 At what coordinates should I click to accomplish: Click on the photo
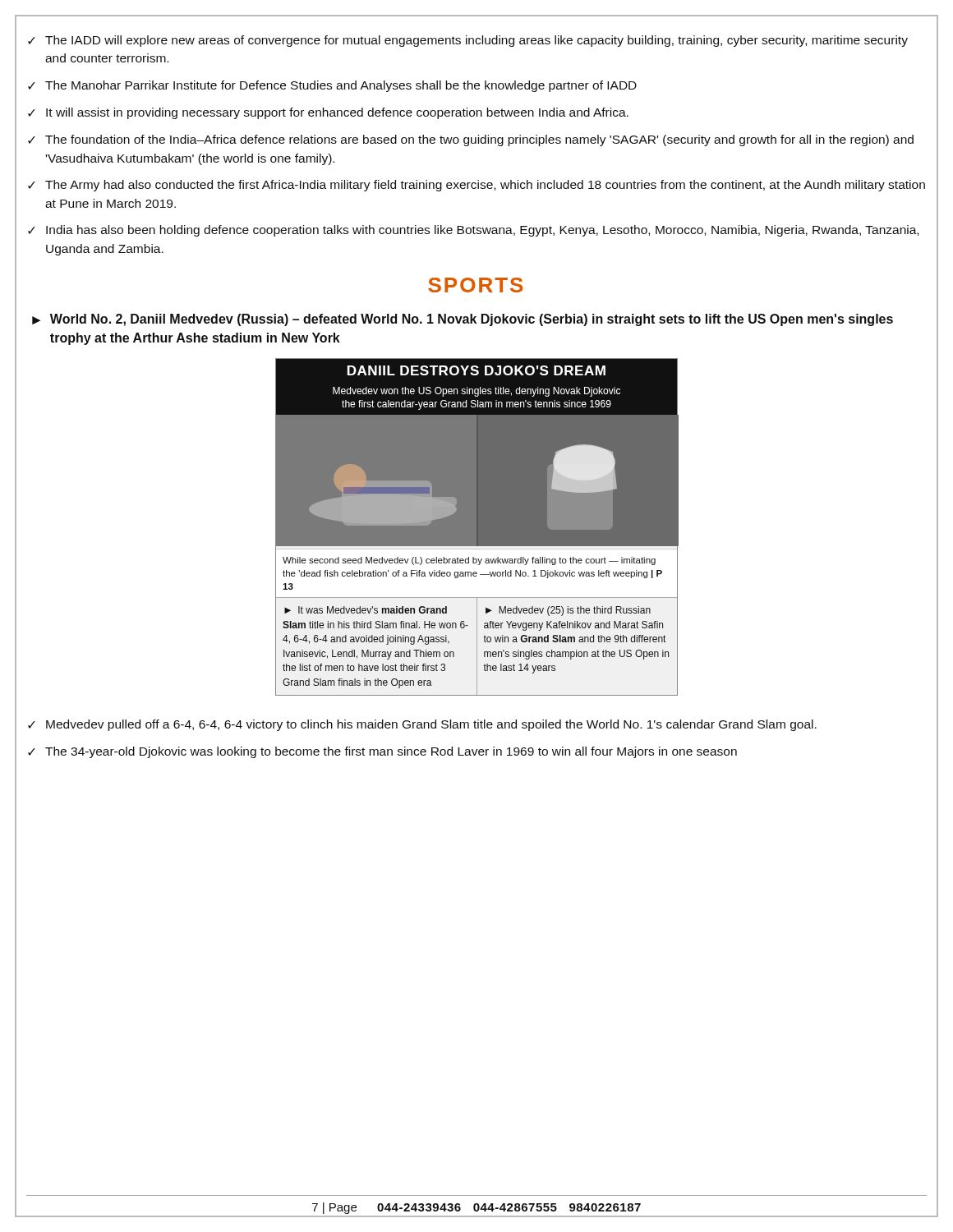coord(476,531)
